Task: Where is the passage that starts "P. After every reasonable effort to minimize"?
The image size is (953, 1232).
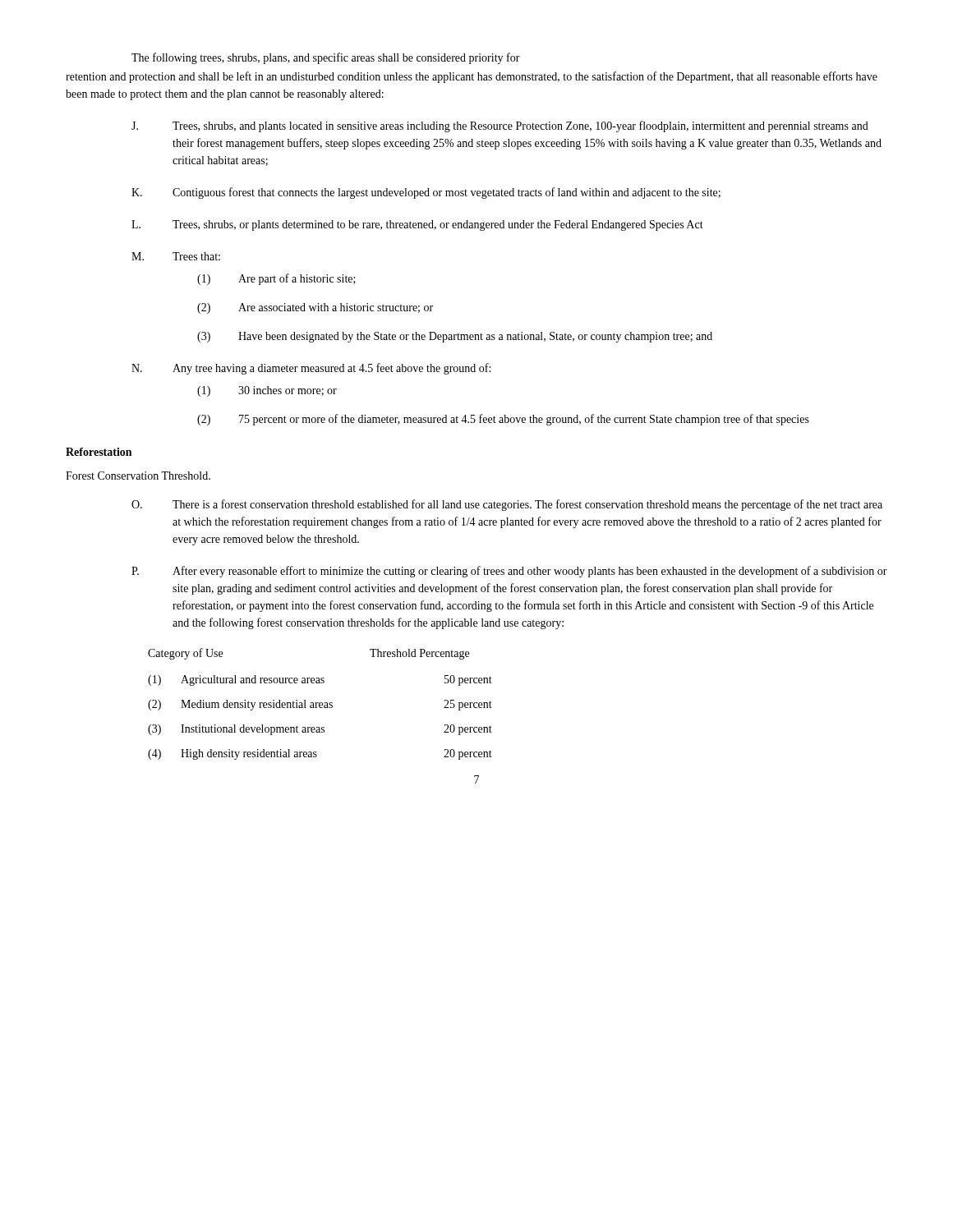Action: 509,597
